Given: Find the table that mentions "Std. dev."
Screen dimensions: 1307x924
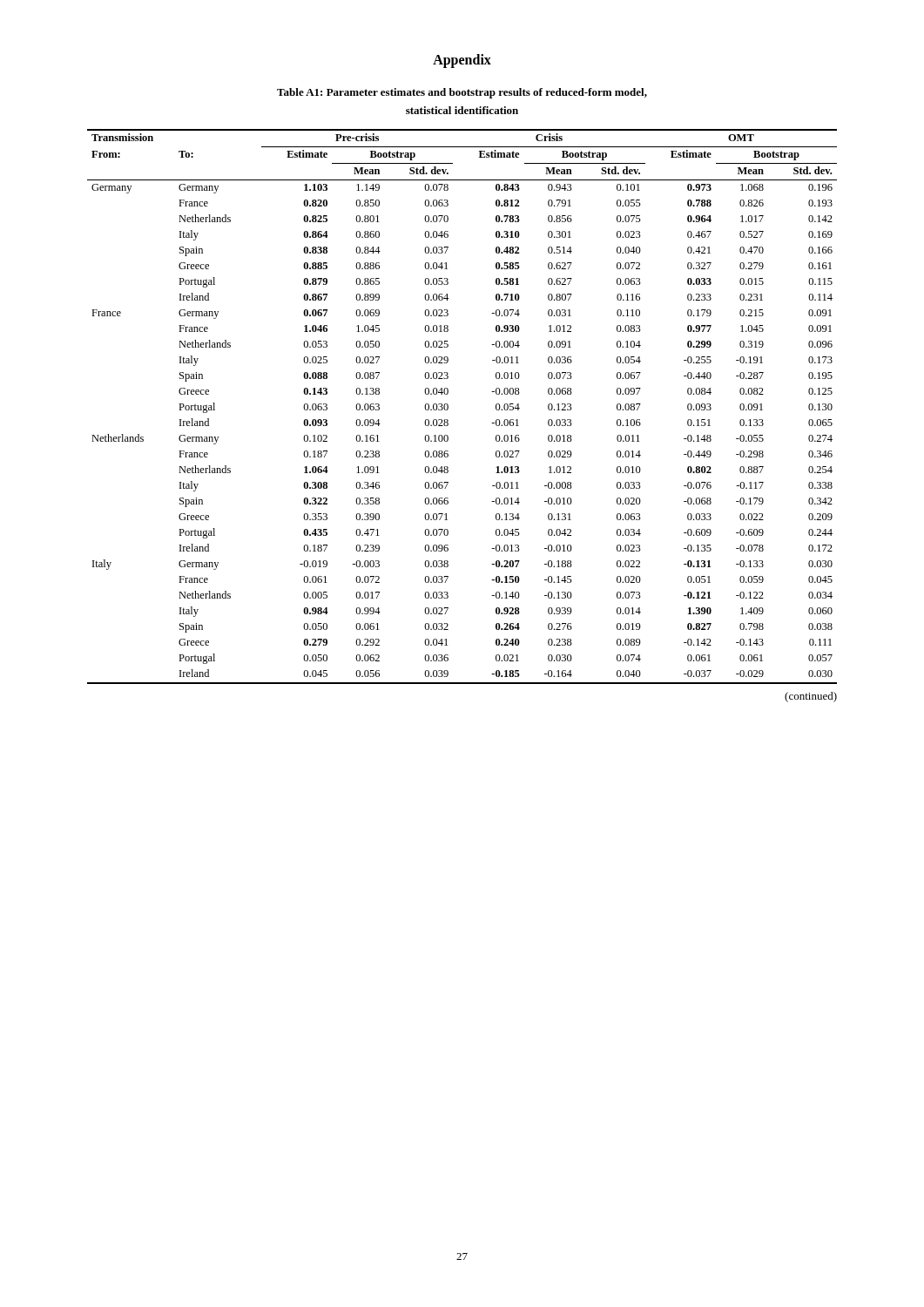Looking at the screenshot, I should (x=462, y=406).
